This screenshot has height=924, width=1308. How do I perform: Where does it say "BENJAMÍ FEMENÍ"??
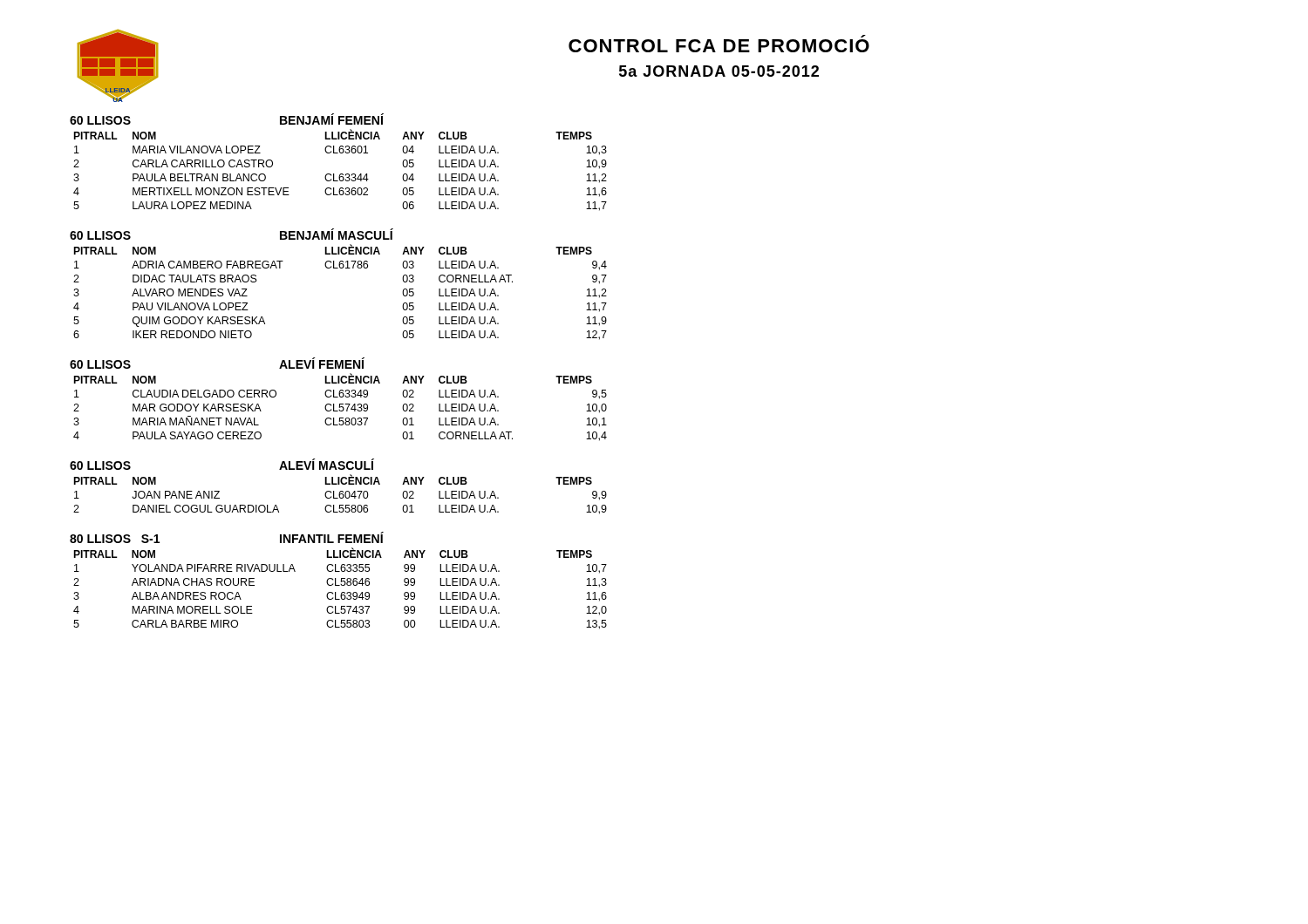(331, 120)
